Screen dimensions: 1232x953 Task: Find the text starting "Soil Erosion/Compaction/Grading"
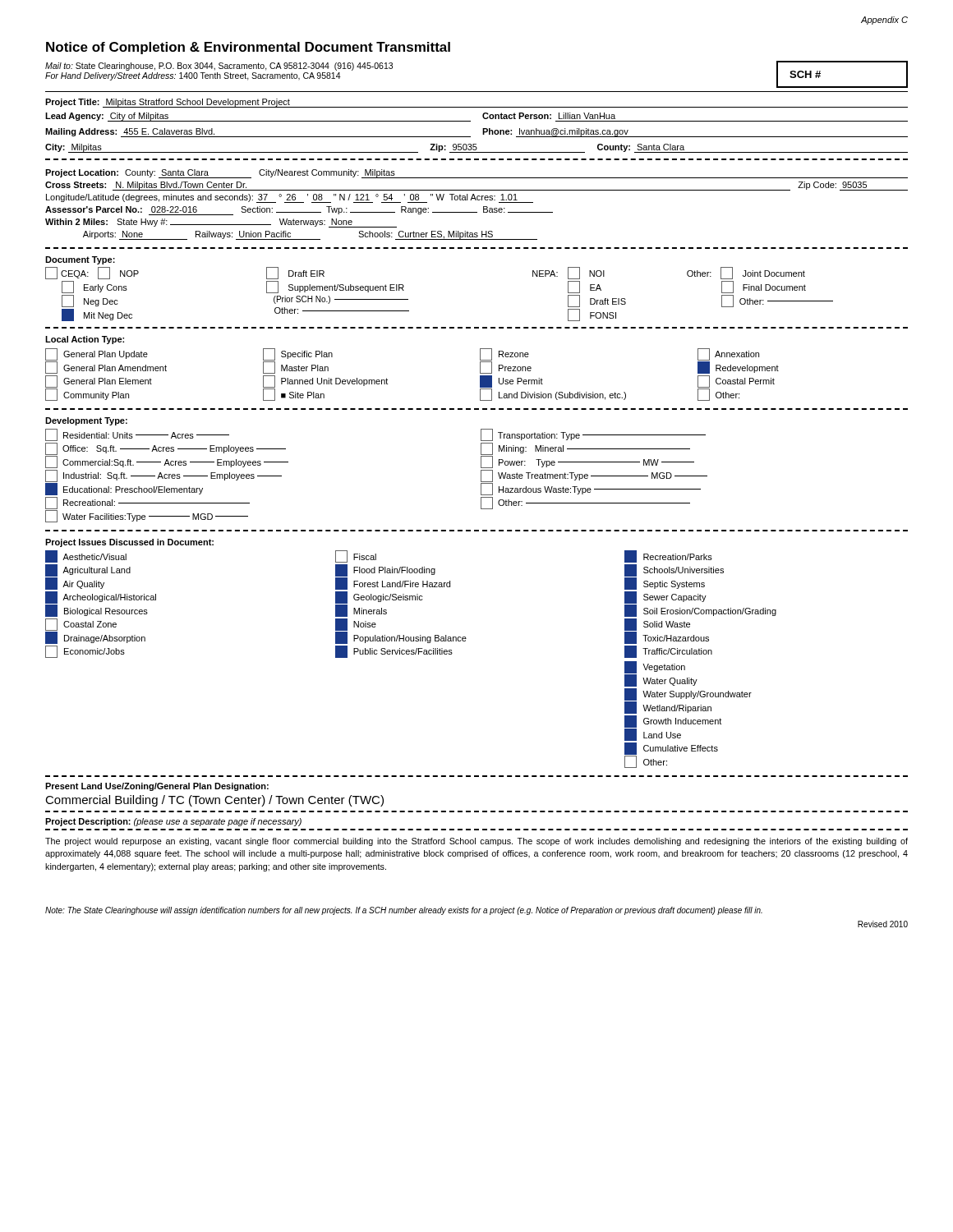(701, 611)
